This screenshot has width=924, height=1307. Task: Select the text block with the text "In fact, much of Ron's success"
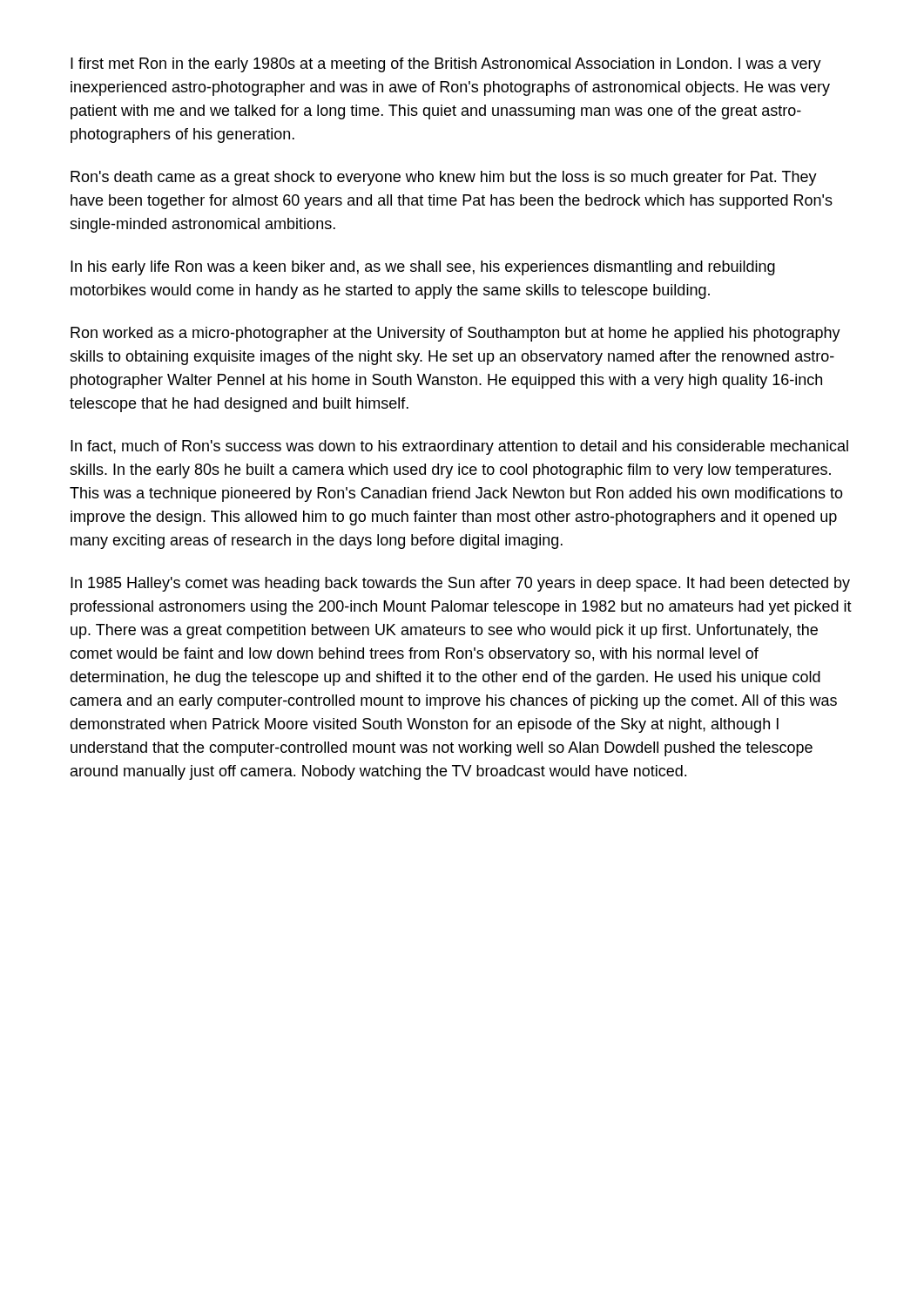click(459, 493)
